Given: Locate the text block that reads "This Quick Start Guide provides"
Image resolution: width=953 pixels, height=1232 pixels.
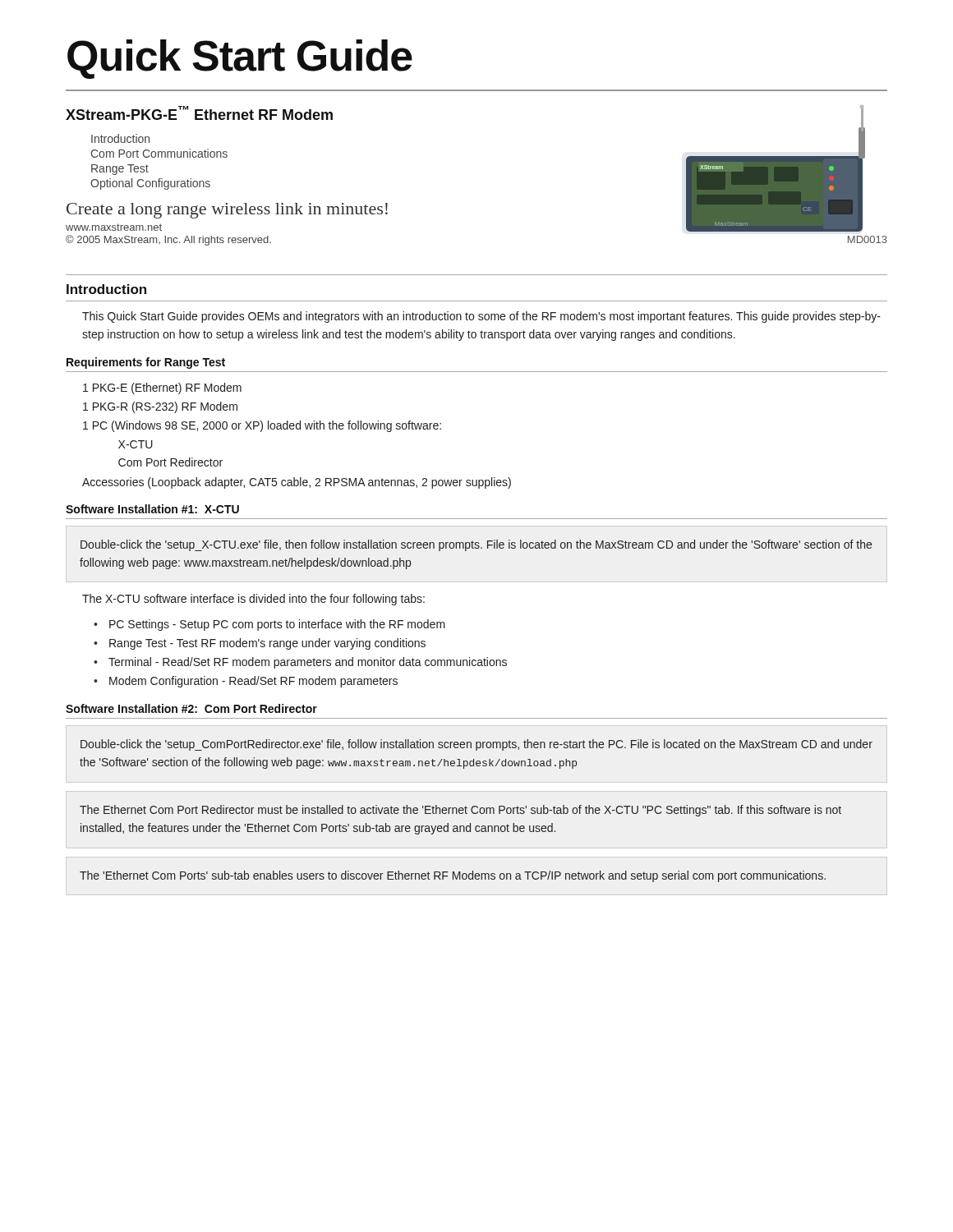Looking at the screenshot, I should coord(481,325).
